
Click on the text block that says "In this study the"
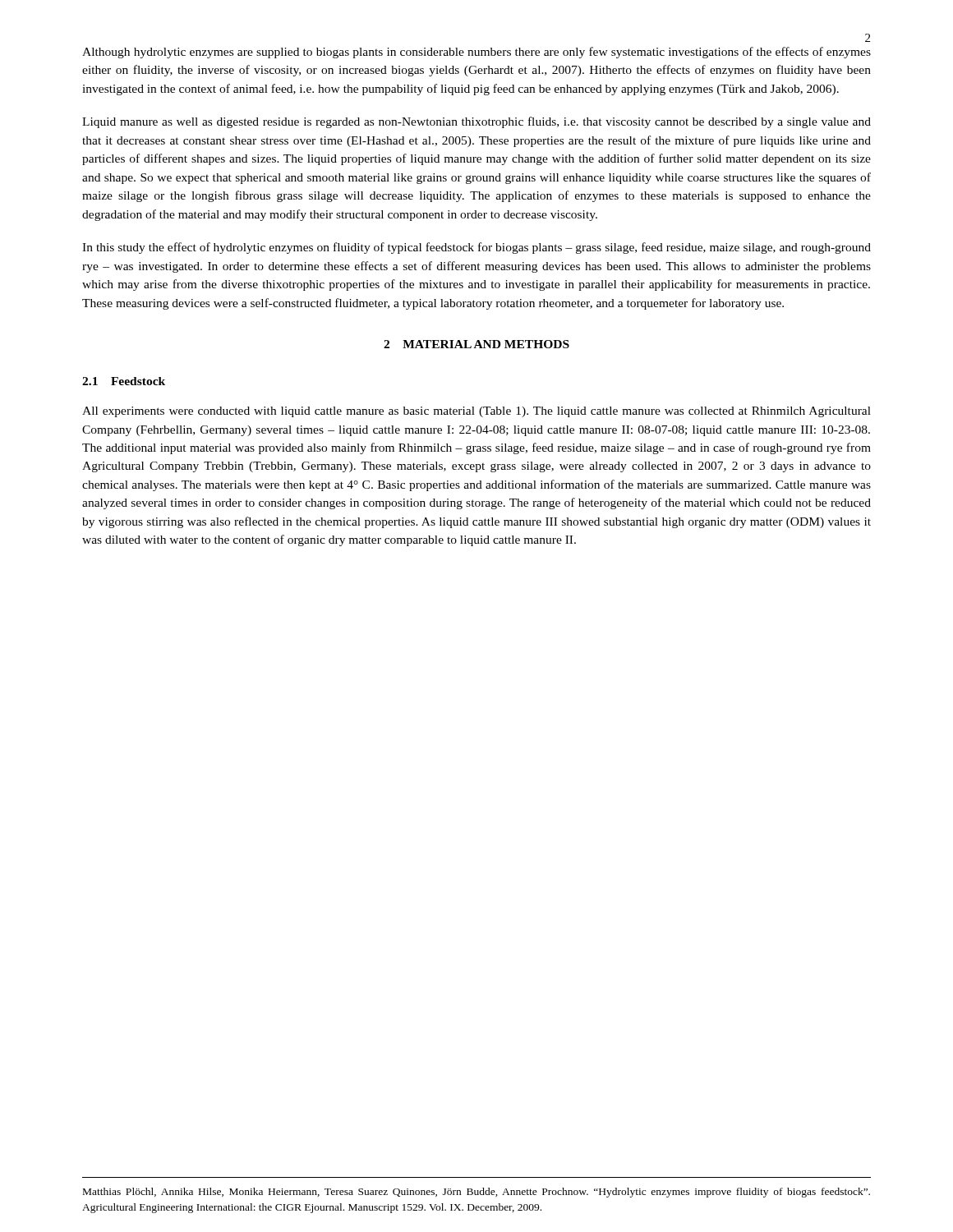pyautogui.click(x=476, y=275)
